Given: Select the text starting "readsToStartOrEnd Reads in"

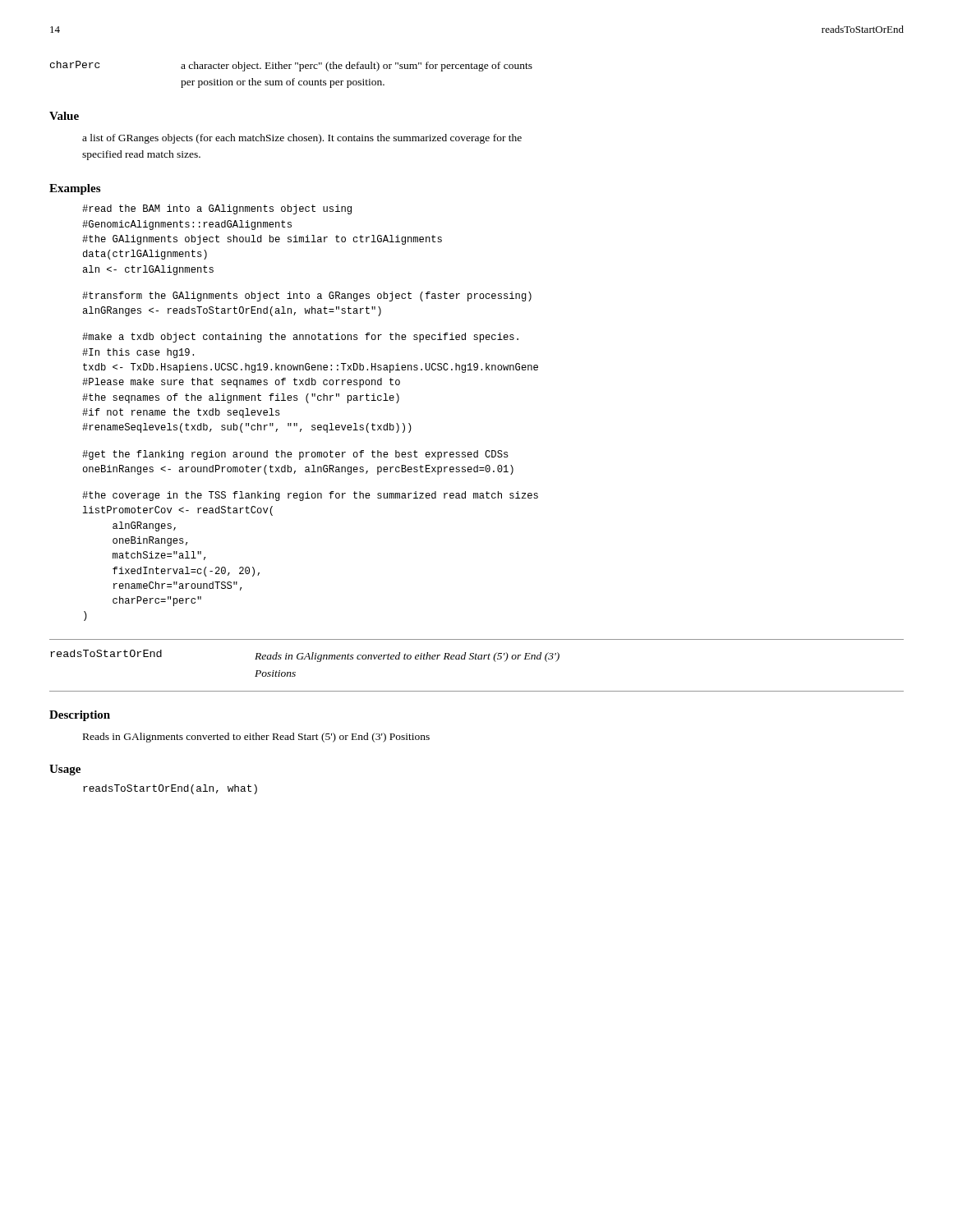Looking at the screenshot, I should 476,665.
